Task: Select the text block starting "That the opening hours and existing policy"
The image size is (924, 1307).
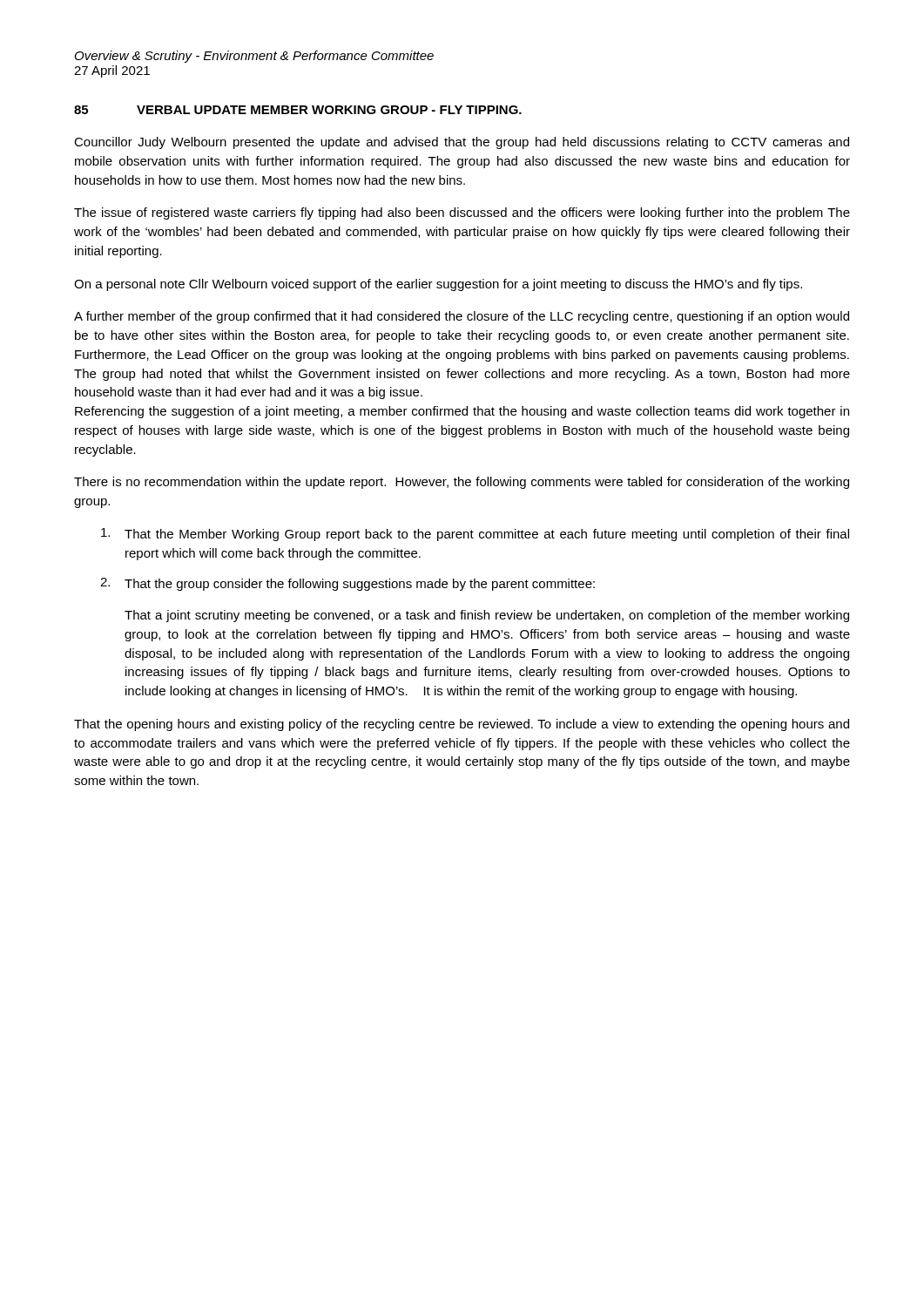Action: (462, 752)
